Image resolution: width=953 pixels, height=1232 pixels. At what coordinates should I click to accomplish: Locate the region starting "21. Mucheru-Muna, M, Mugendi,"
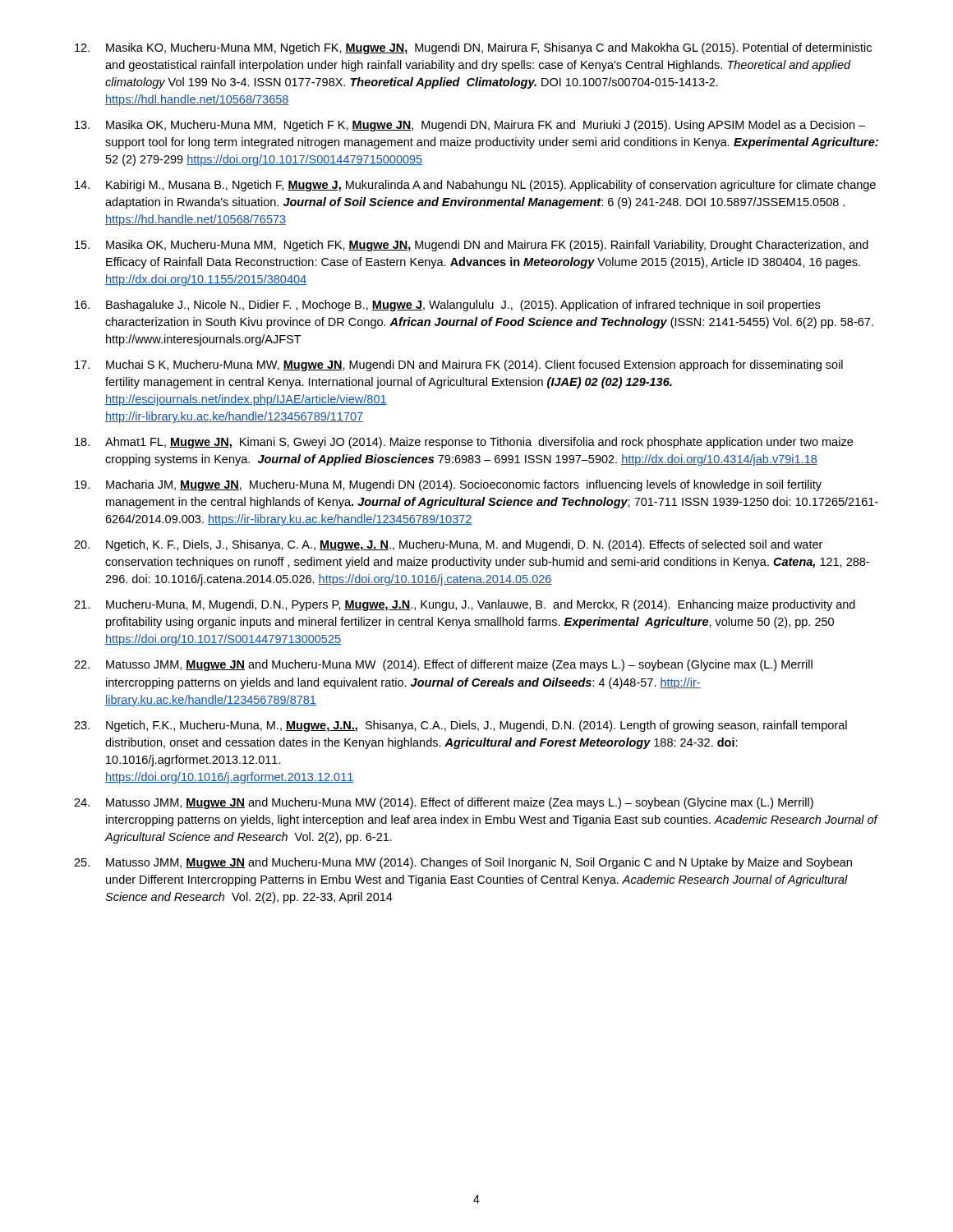pyautogui.click(x=476, y=623)
